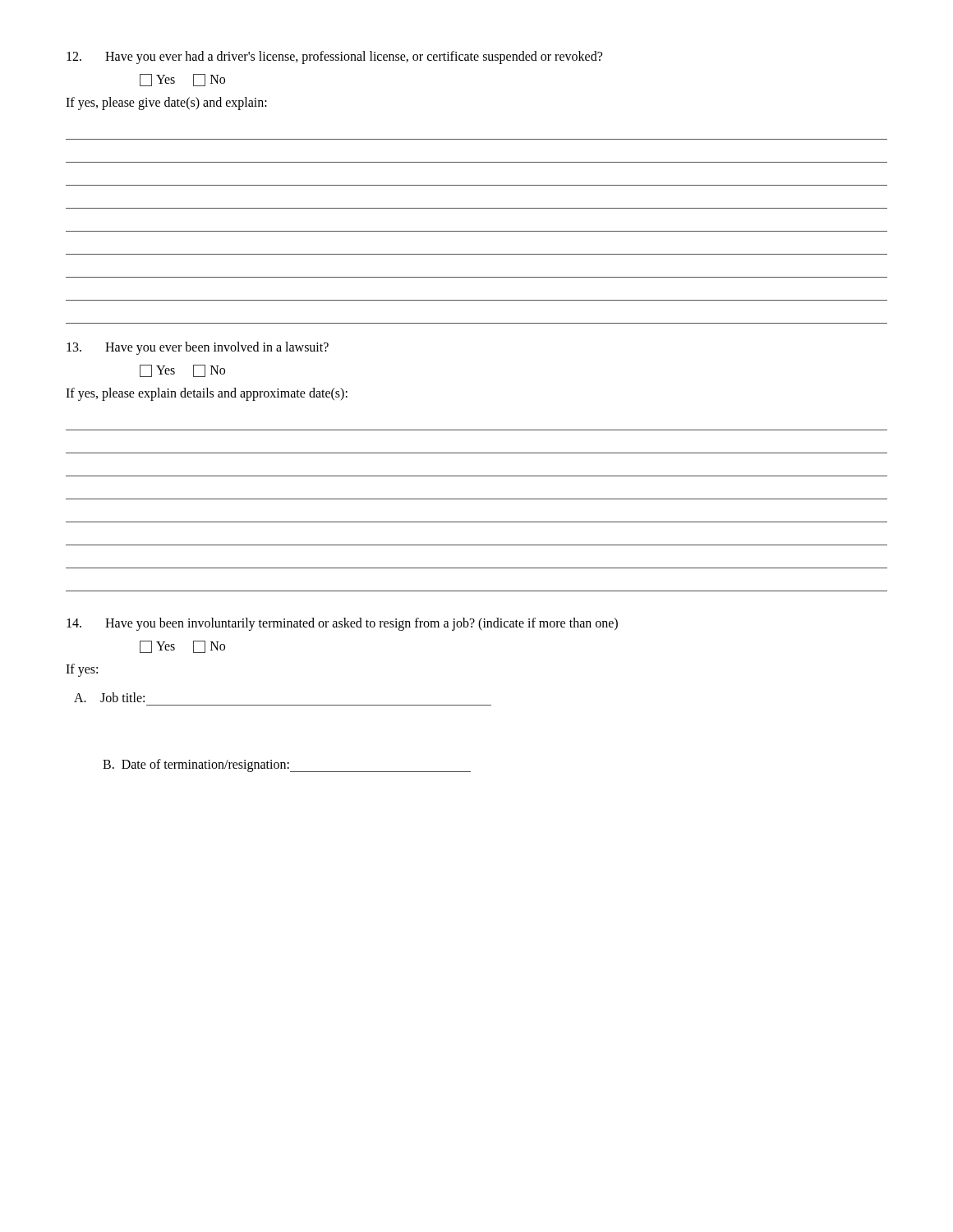953x1232 pixels.
Task: Navigate to the region starting "If yes, please give date(s)"
Action: coord(167,102)
